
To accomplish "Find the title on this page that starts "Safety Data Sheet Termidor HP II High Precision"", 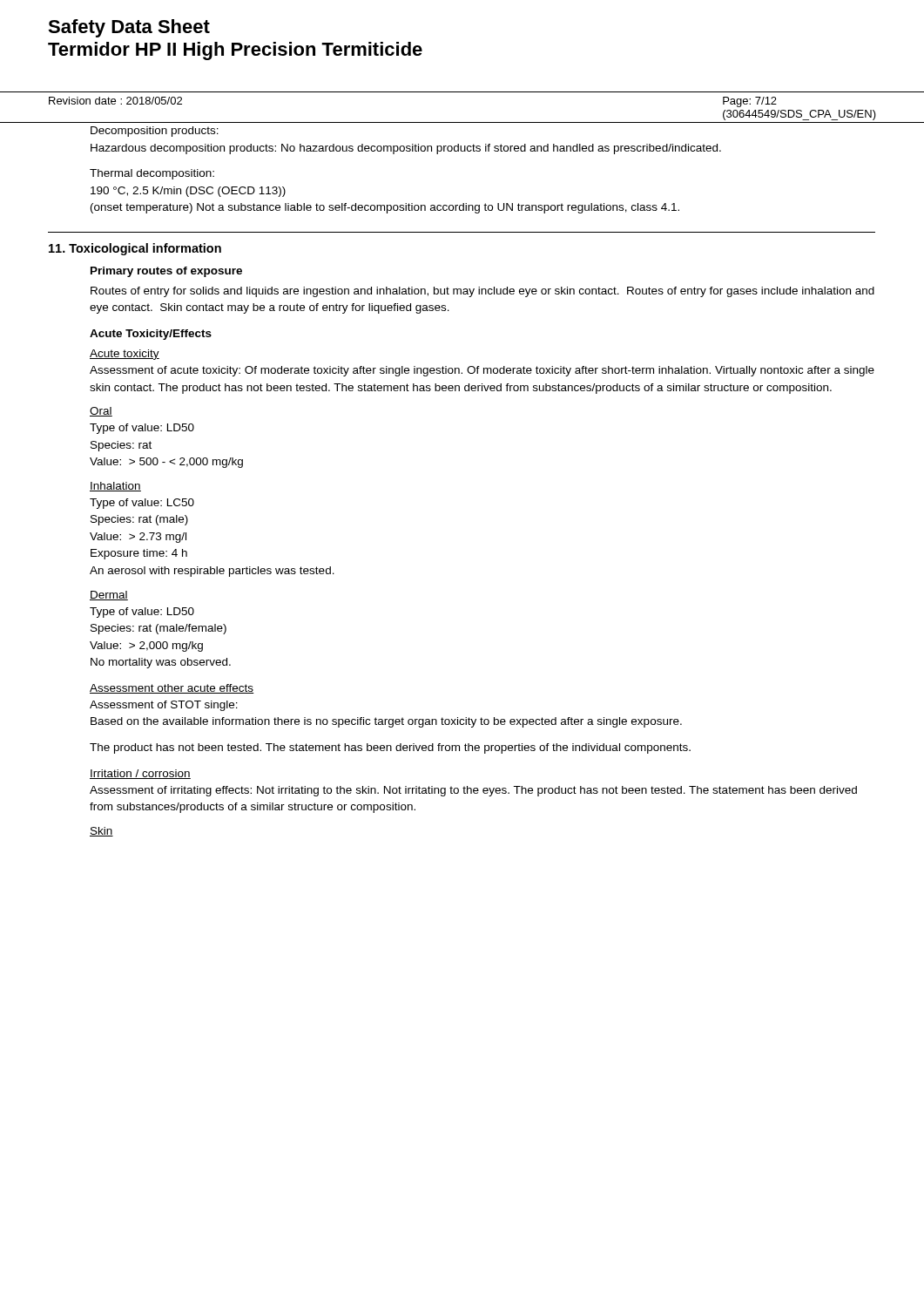I will pyautogui.click(x=129, y=28).
